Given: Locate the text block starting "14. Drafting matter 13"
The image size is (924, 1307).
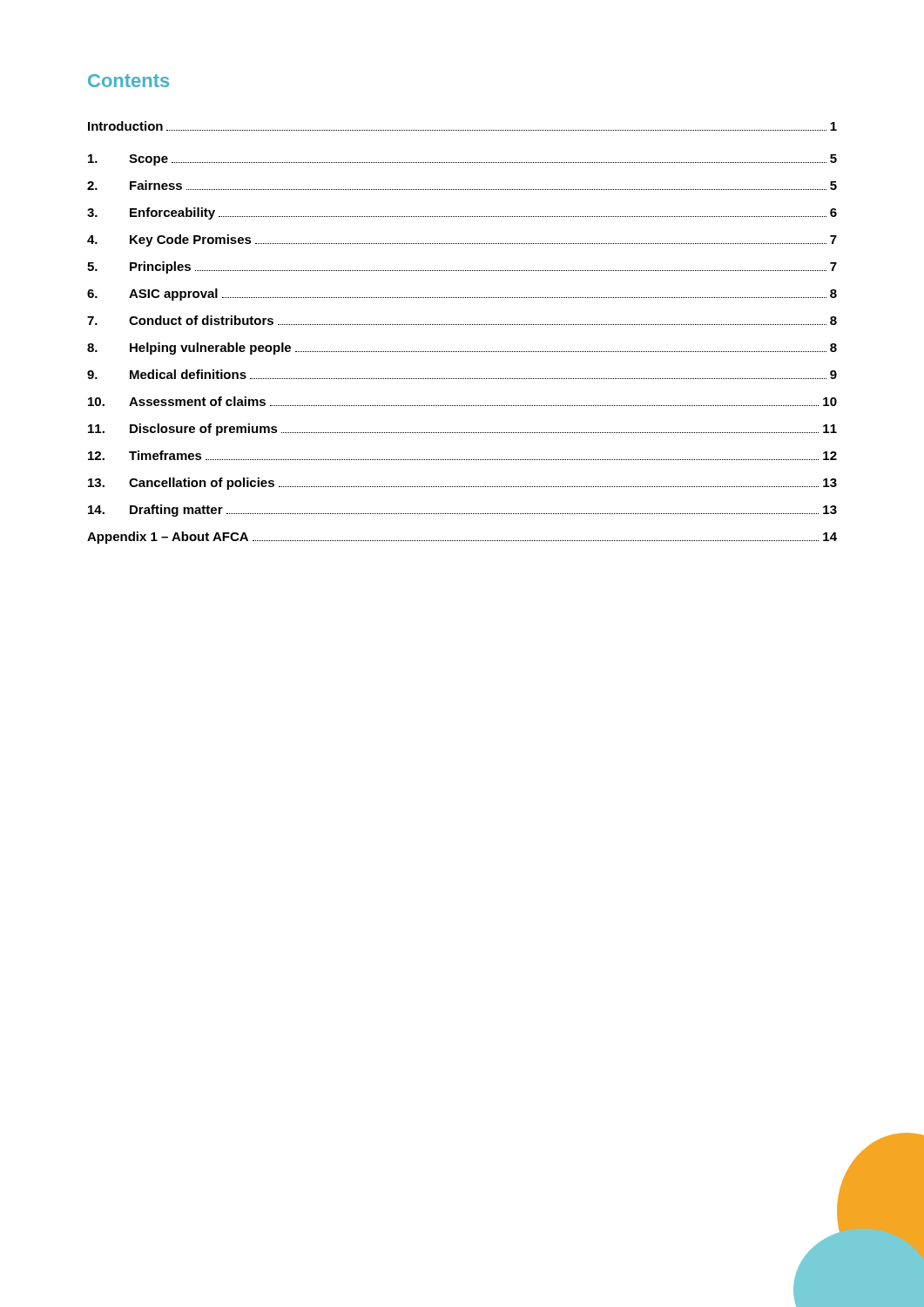Looking at the screenshot, I should pos(462,509).
